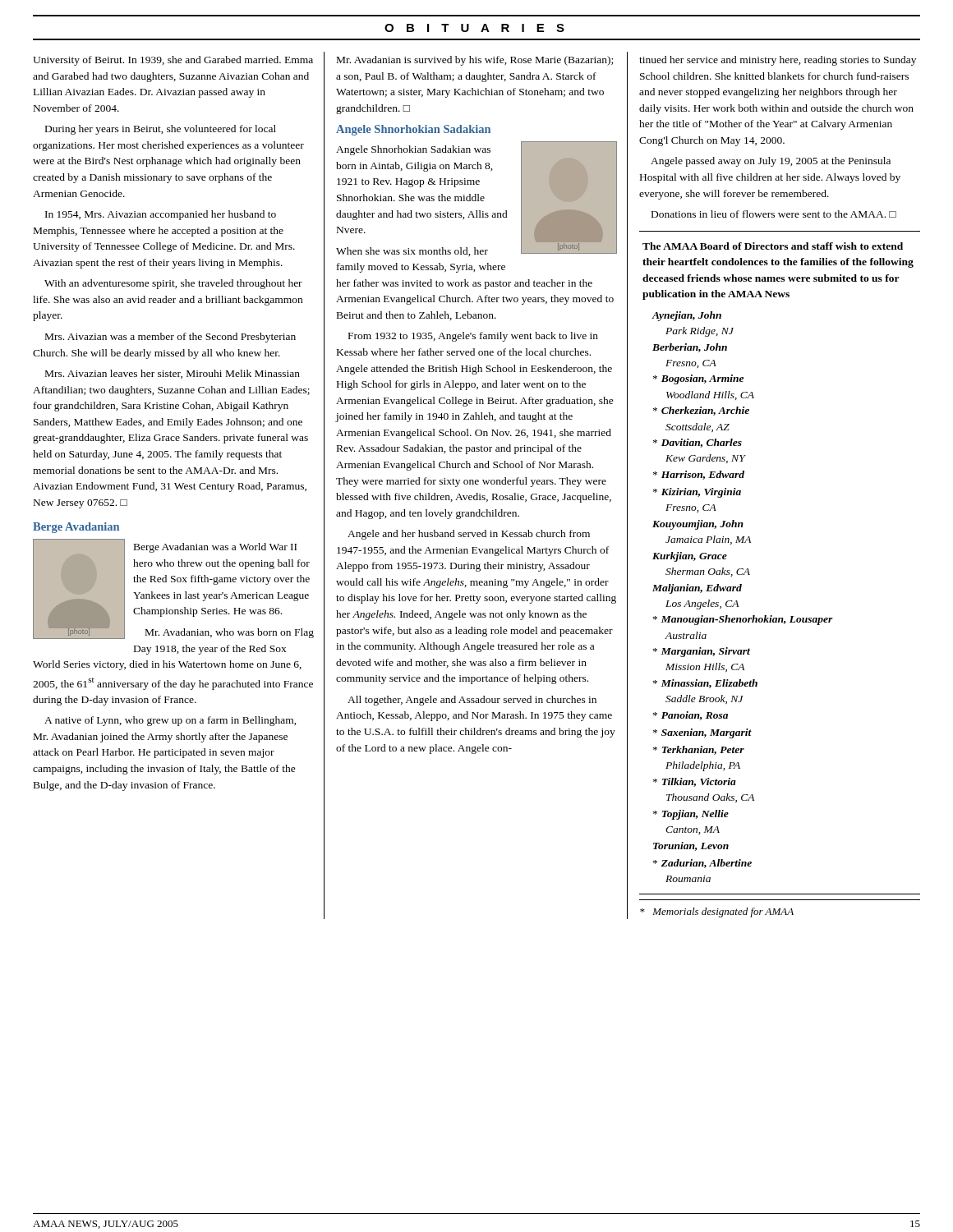The image size is (953, 1232).
Task: Find the list item with the text "Maljanian, Edward Los Angeles, CA"
Action: tap(697, 589)
